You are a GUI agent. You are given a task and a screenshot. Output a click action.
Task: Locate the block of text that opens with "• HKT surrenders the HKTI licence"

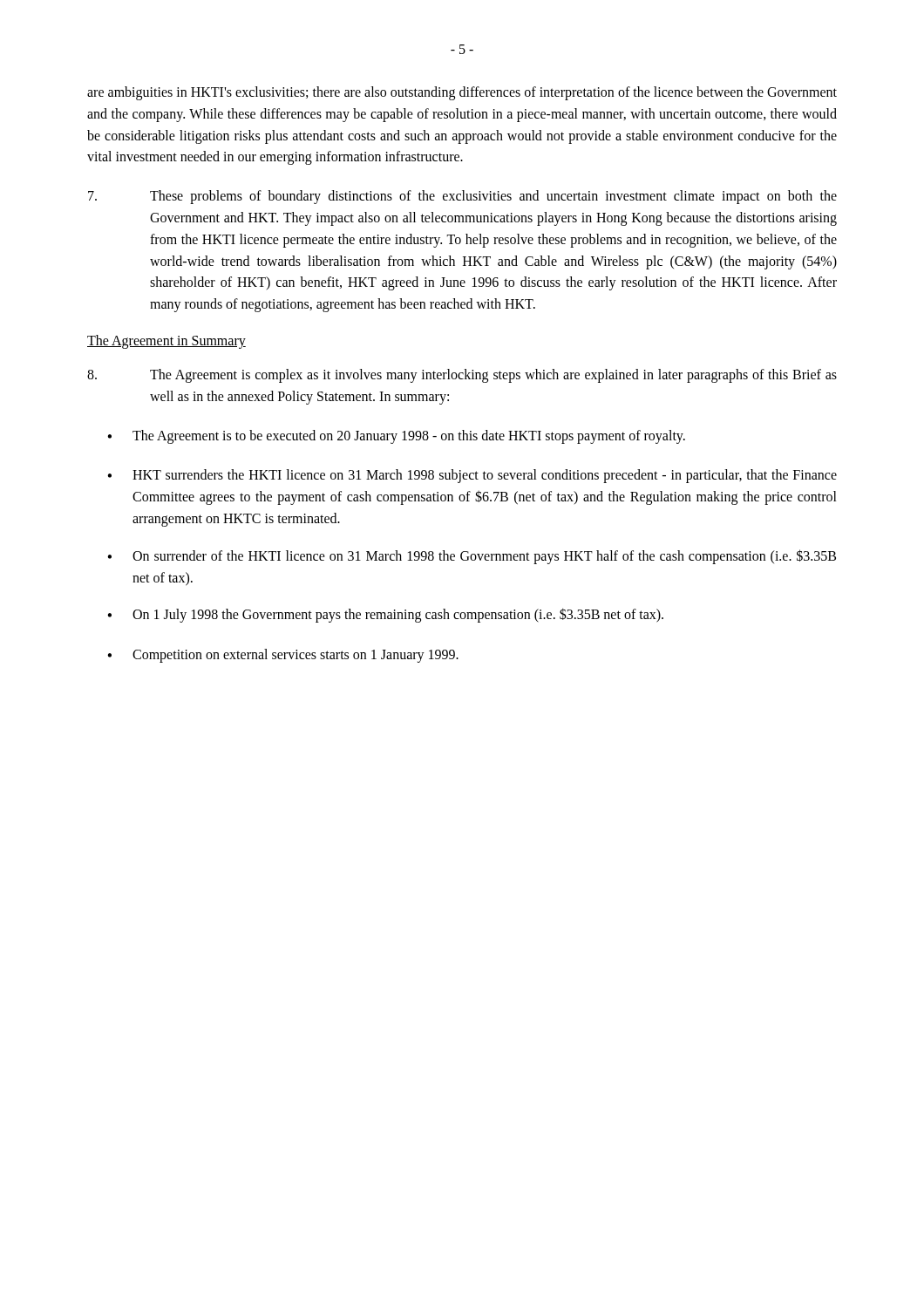pos(462,498)
